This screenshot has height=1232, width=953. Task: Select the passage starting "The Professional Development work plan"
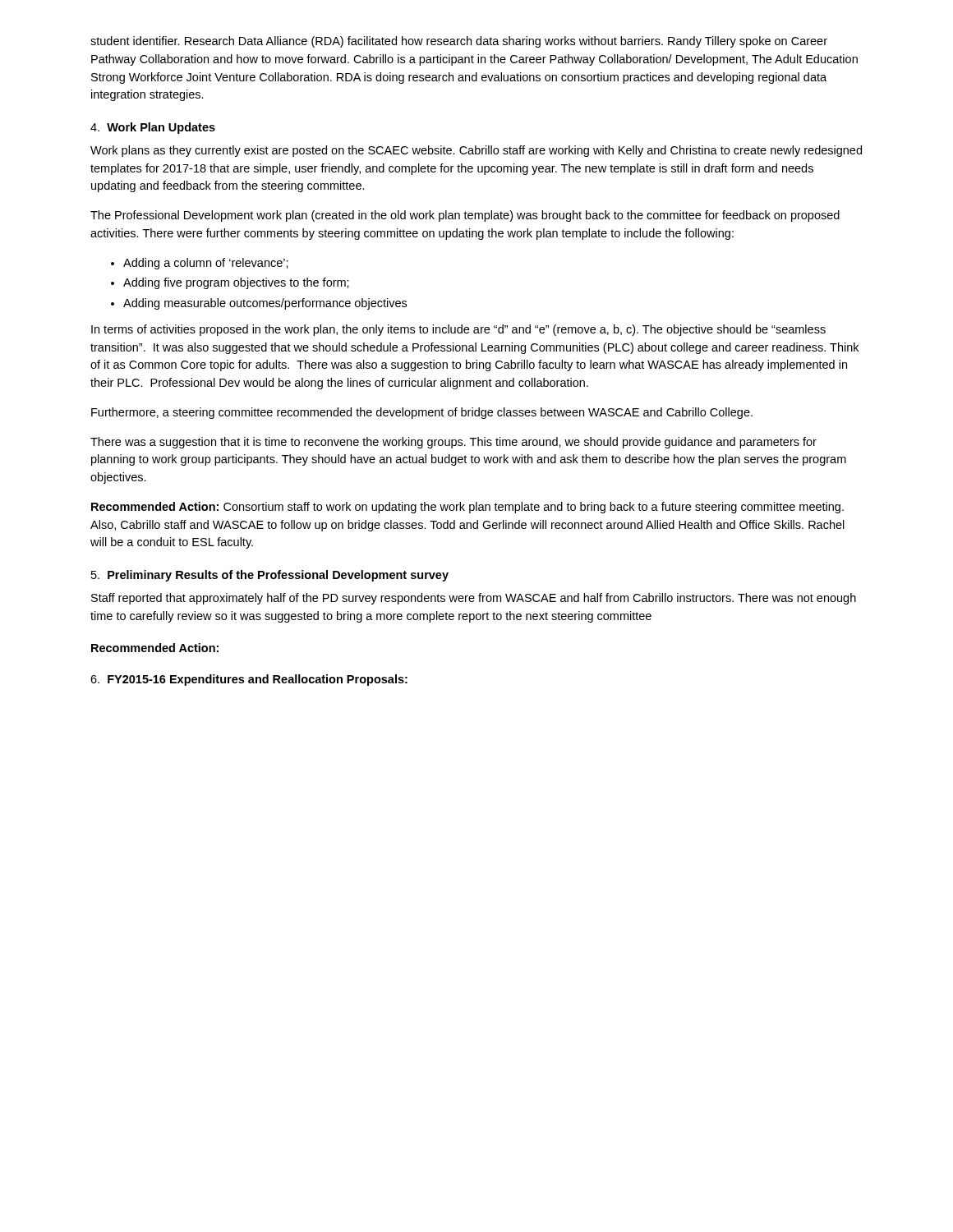click(x=465, y=224)
